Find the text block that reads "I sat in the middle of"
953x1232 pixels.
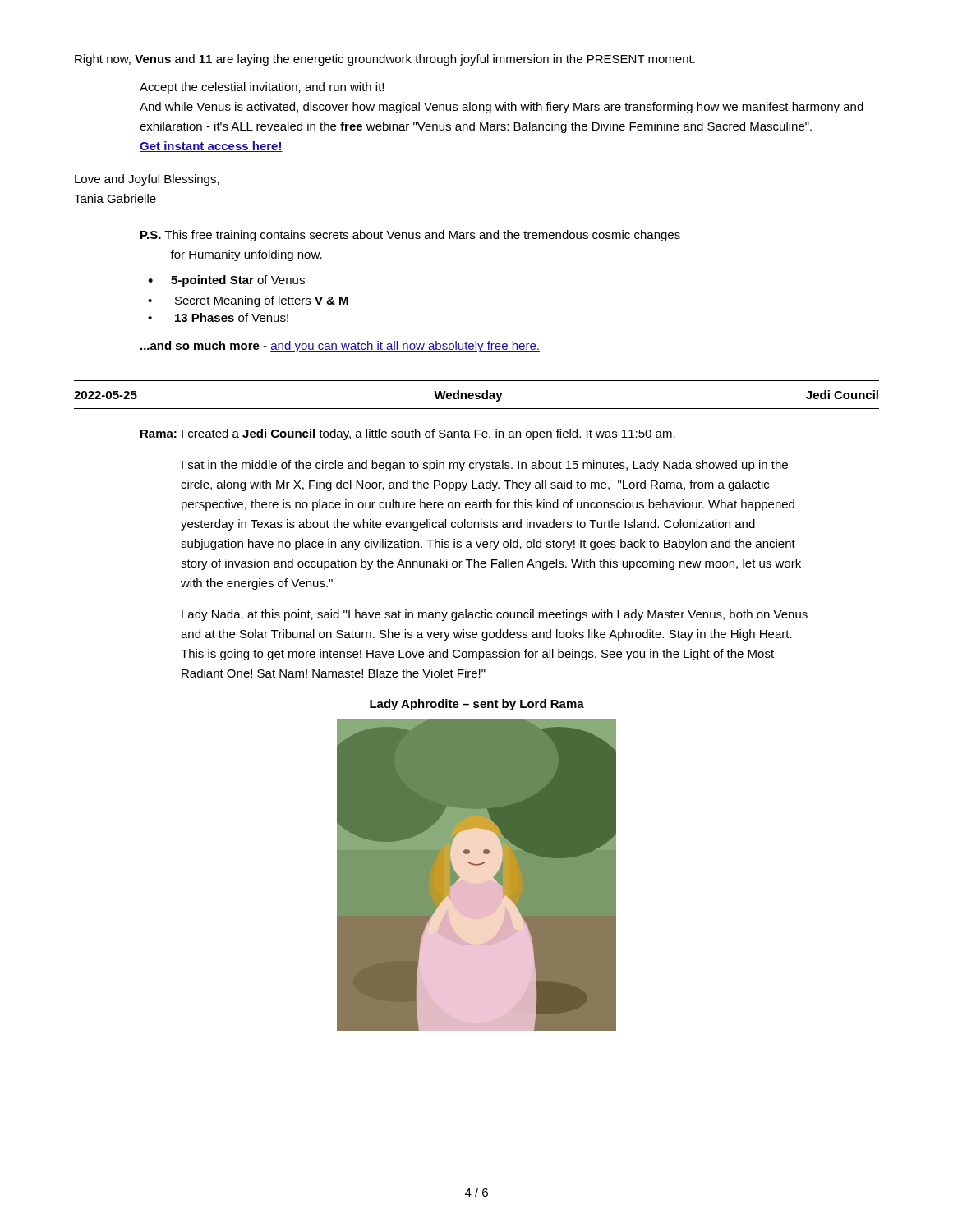click(x=491, y=524)
